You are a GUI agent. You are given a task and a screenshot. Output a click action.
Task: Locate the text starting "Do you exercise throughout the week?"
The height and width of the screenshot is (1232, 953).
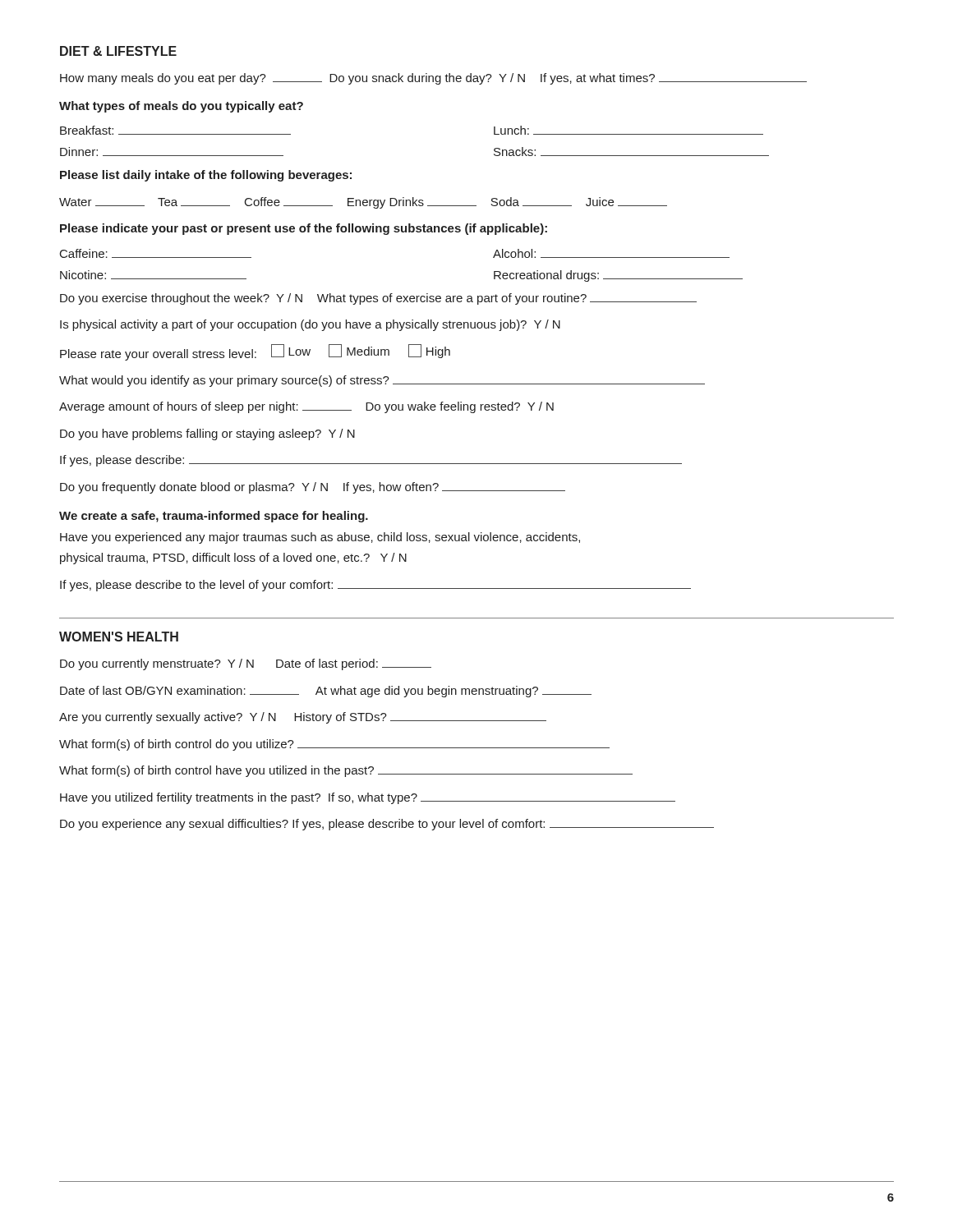378,296
